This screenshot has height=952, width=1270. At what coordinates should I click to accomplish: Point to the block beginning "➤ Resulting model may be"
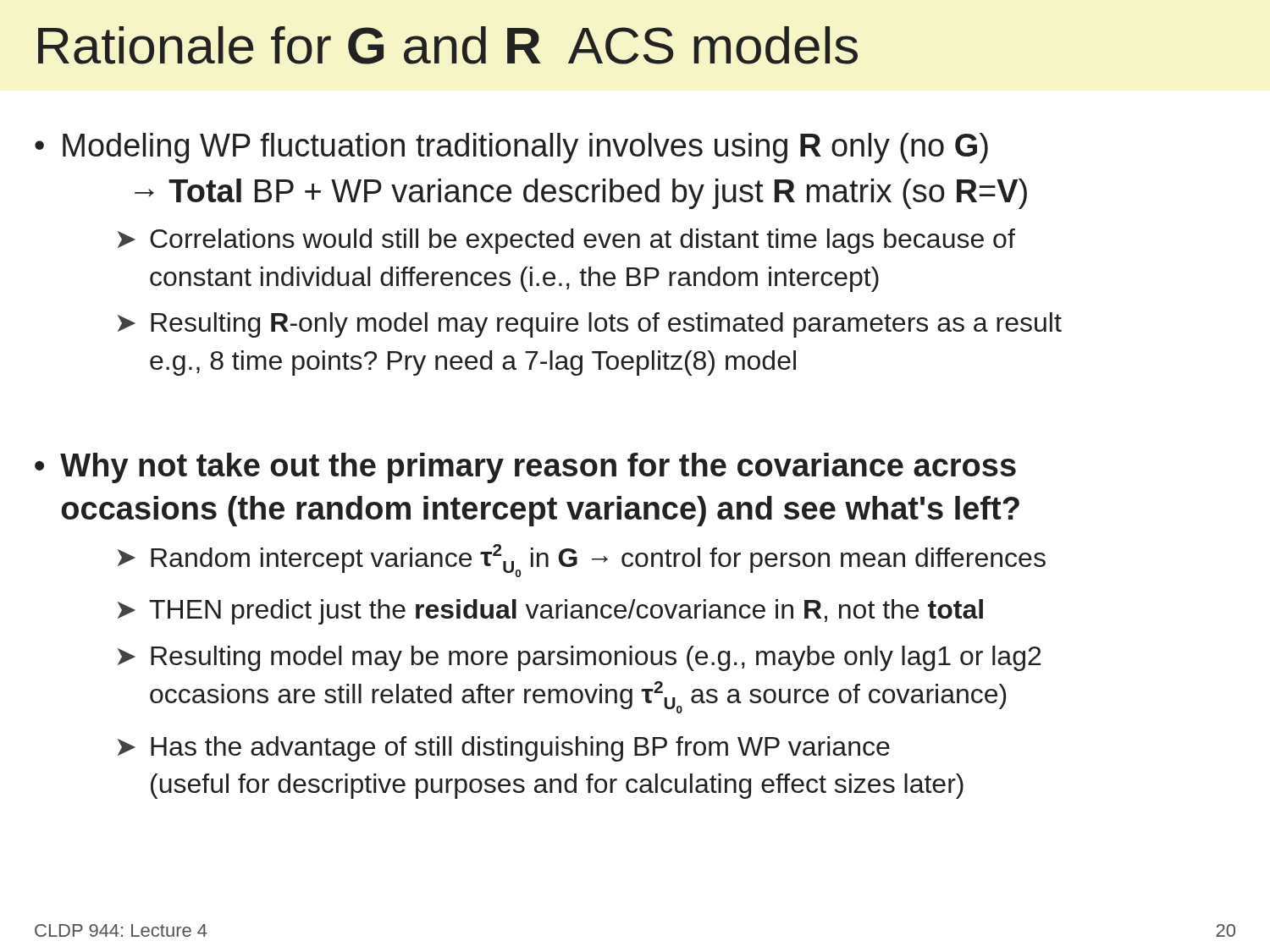(578, 678)
